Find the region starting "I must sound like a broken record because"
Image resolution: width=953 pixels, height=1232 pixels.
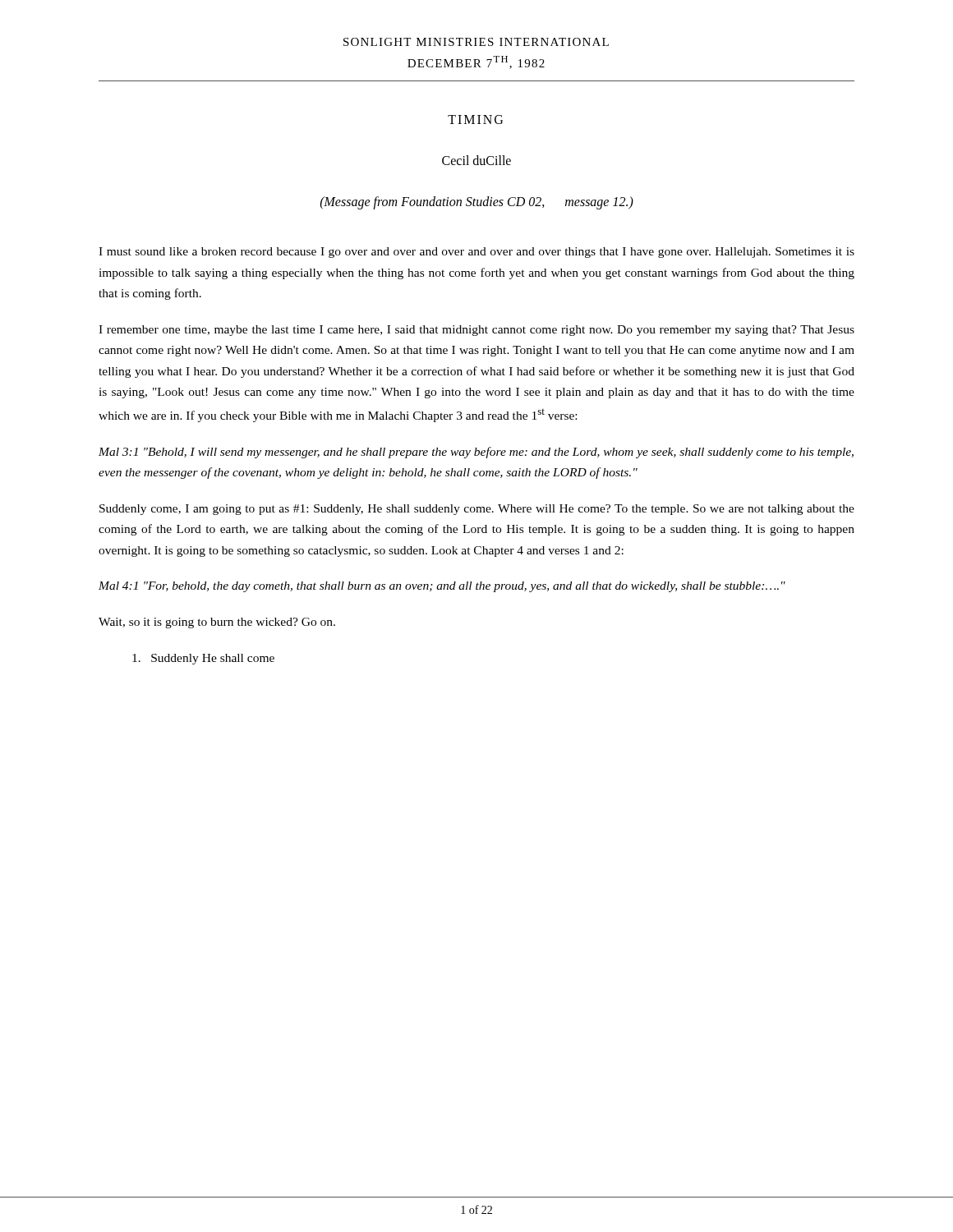476,272
